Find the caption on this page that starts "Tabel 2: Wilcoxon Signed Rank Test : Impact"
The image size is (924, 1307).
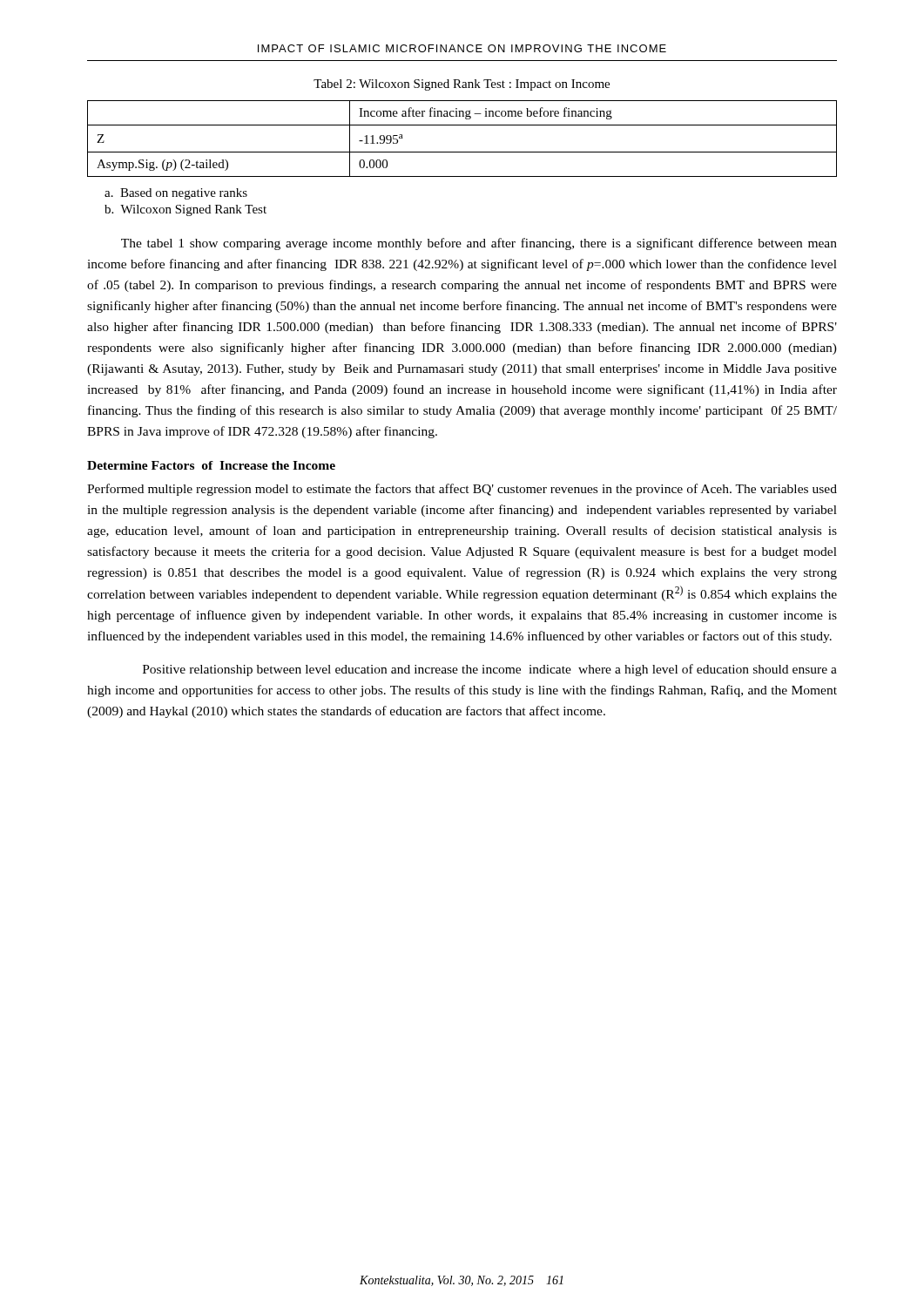(x=462, y=84)
